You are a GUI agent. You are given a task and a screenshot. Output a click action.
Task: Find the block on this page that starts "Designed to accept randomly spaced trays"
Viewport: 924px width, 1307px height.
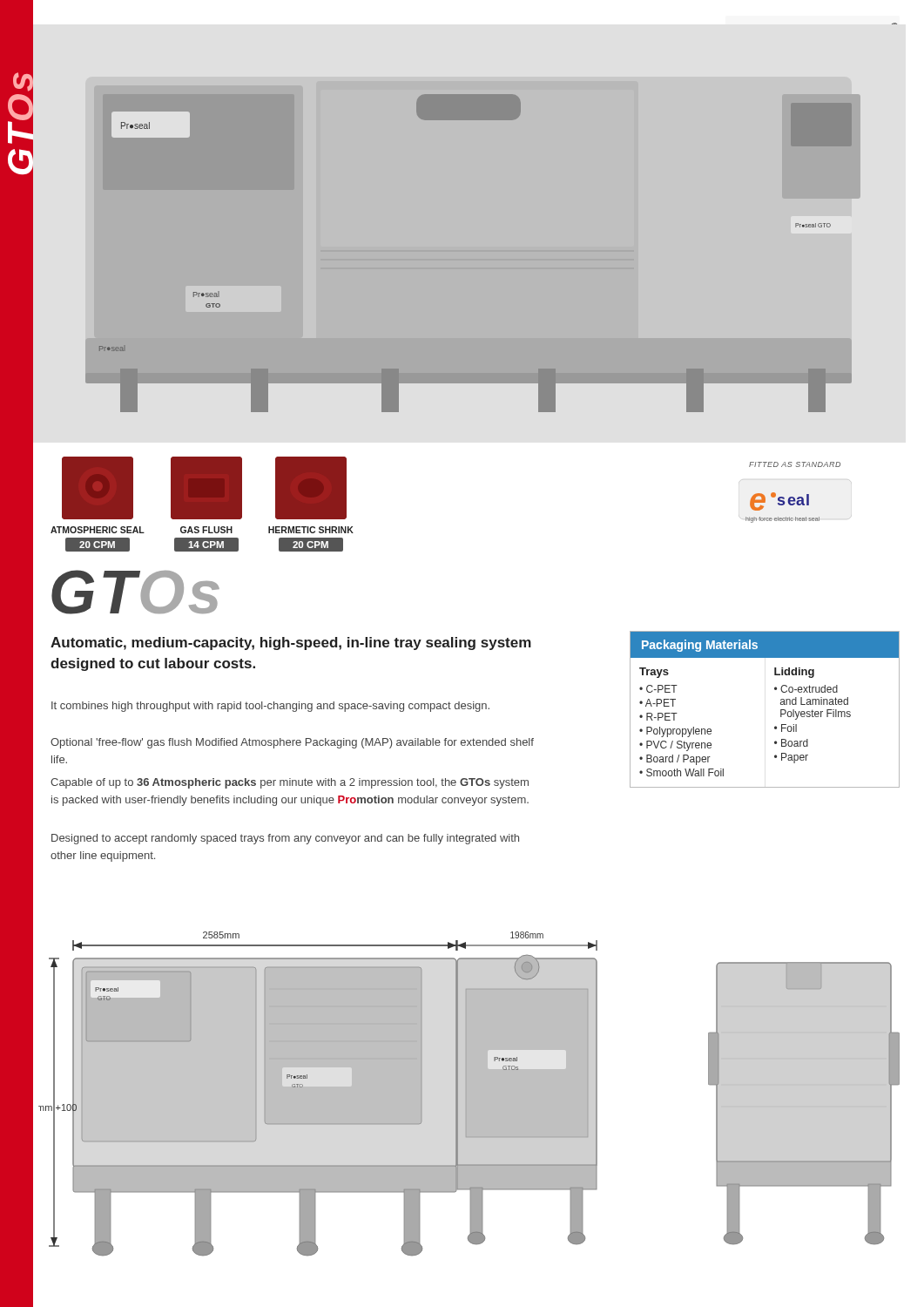click(285, 847)
